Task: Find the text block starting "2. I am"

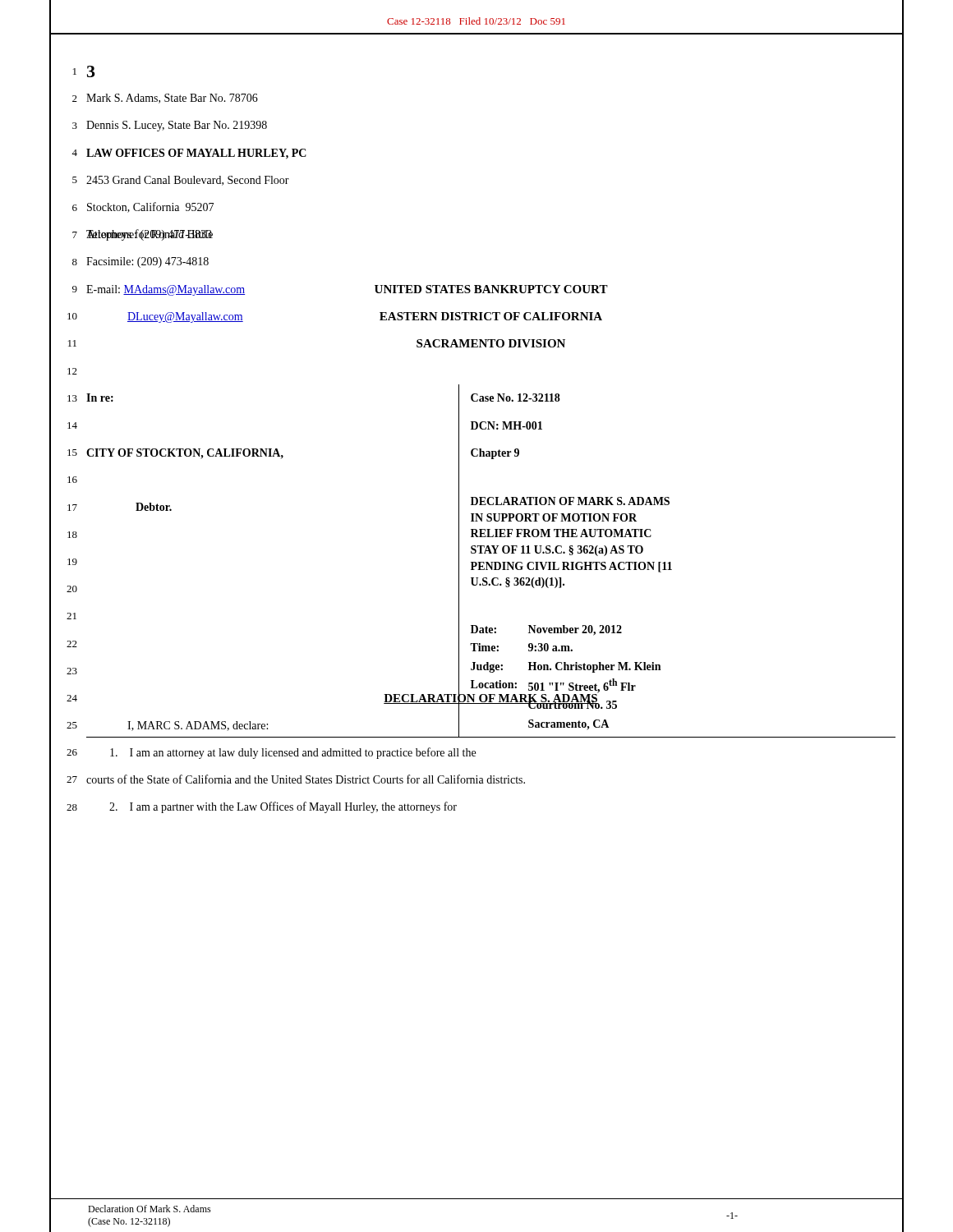Action: (x=272, y=807)
